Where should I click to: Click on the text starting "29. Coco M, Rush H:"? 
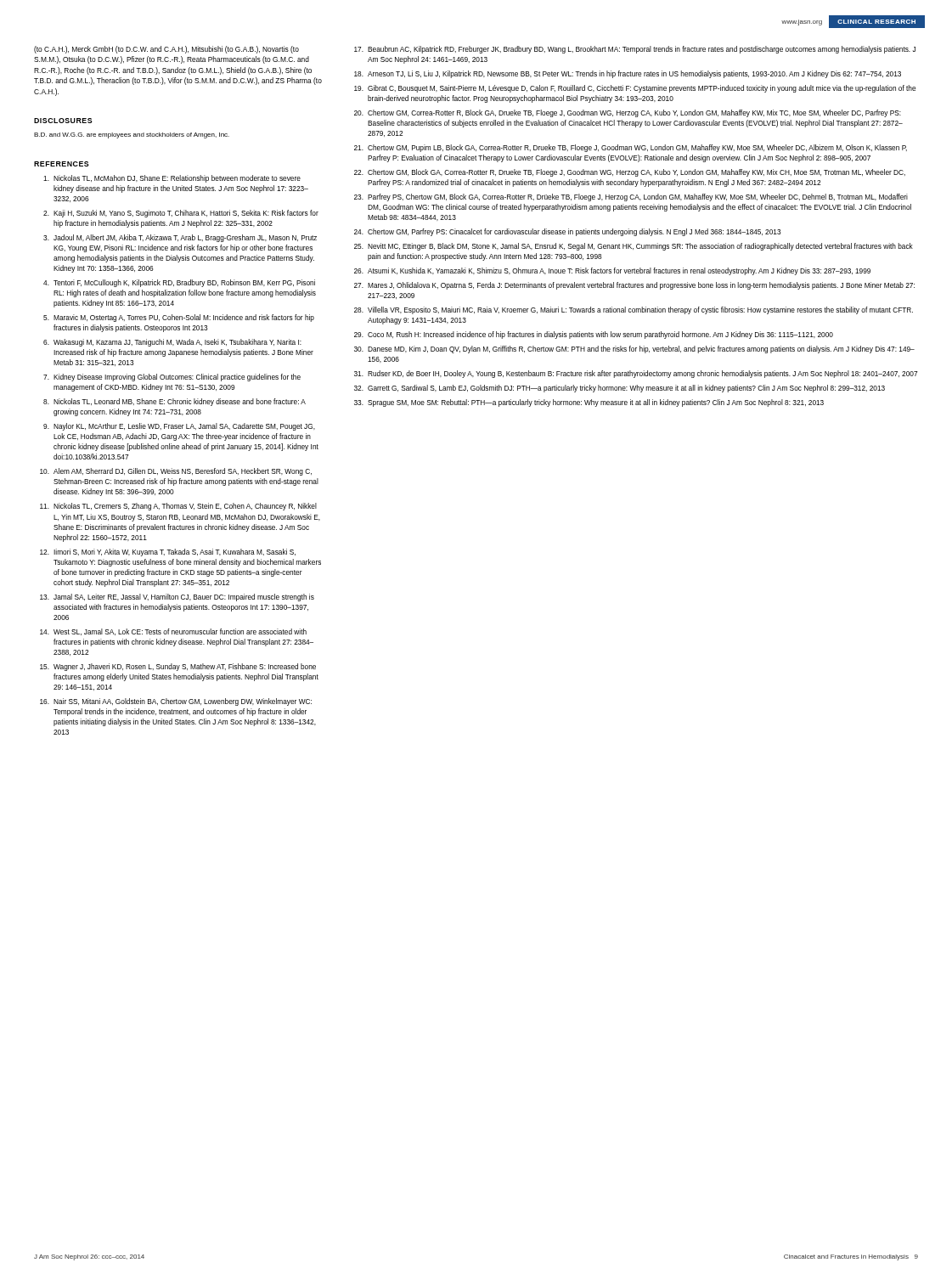point(633,335)
